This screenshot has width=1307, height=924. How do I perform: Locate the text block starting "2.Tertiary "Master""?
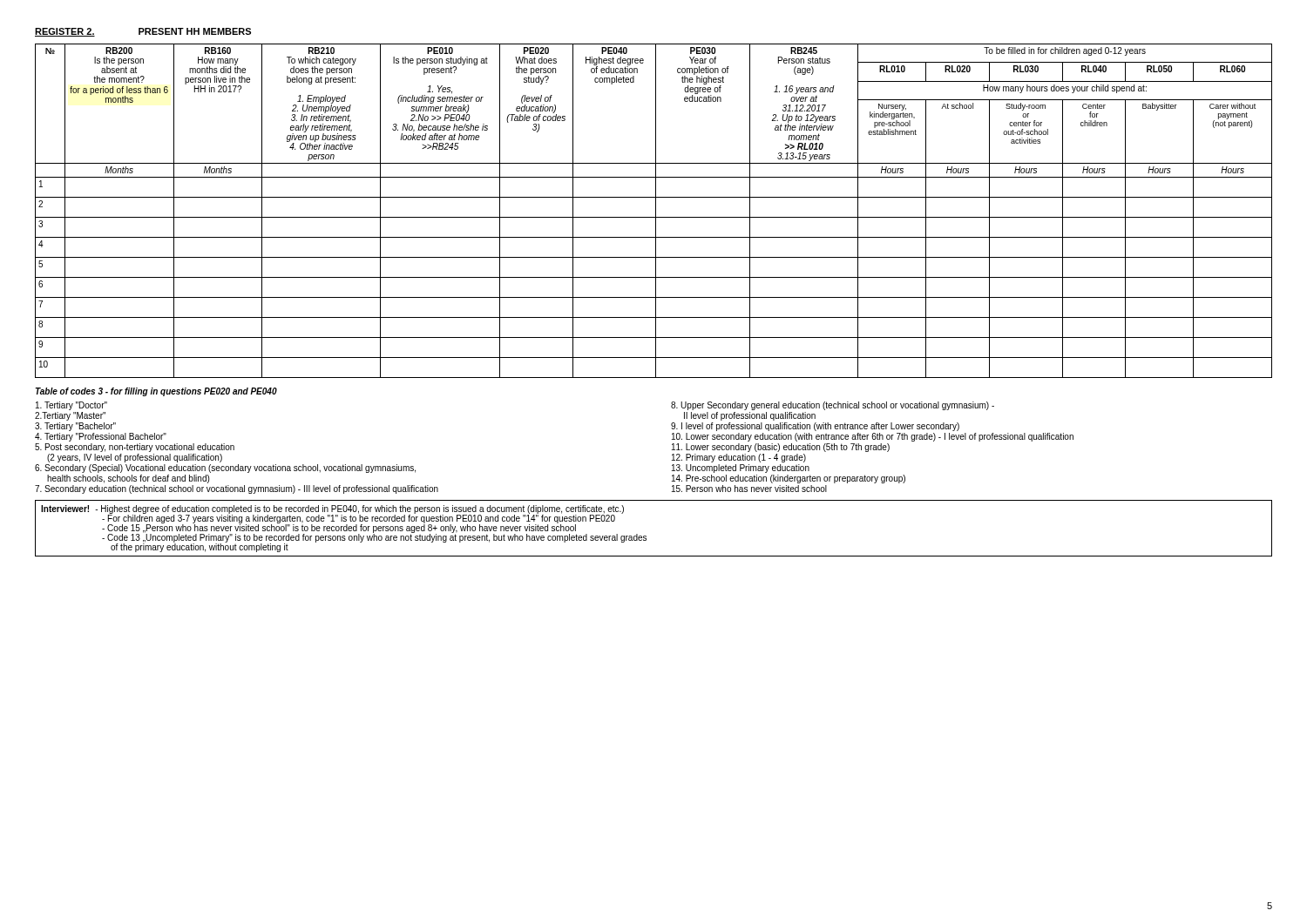point(70,416)
